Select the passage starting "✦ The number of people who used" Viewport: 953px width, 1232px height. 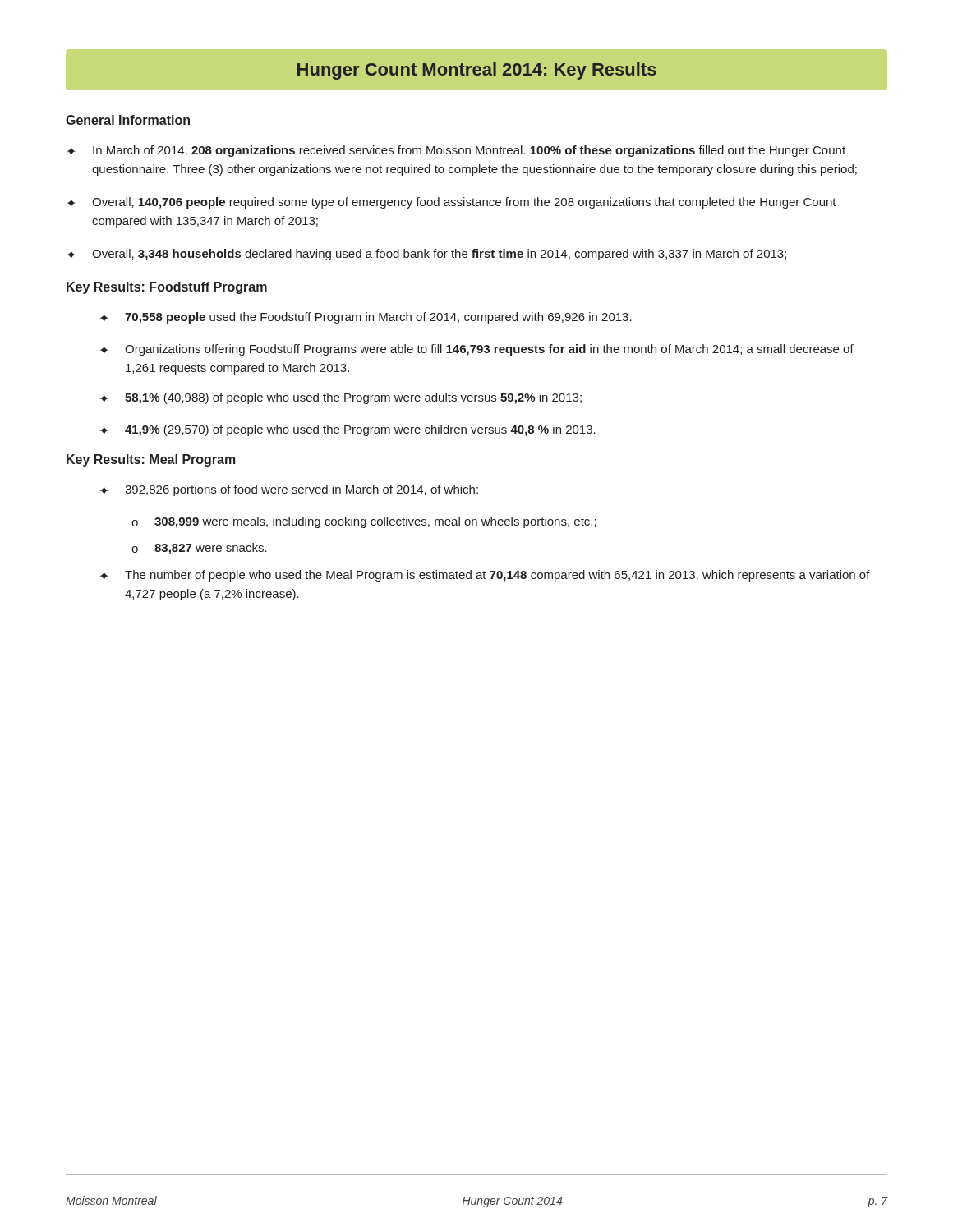click(x=493, y=584)
